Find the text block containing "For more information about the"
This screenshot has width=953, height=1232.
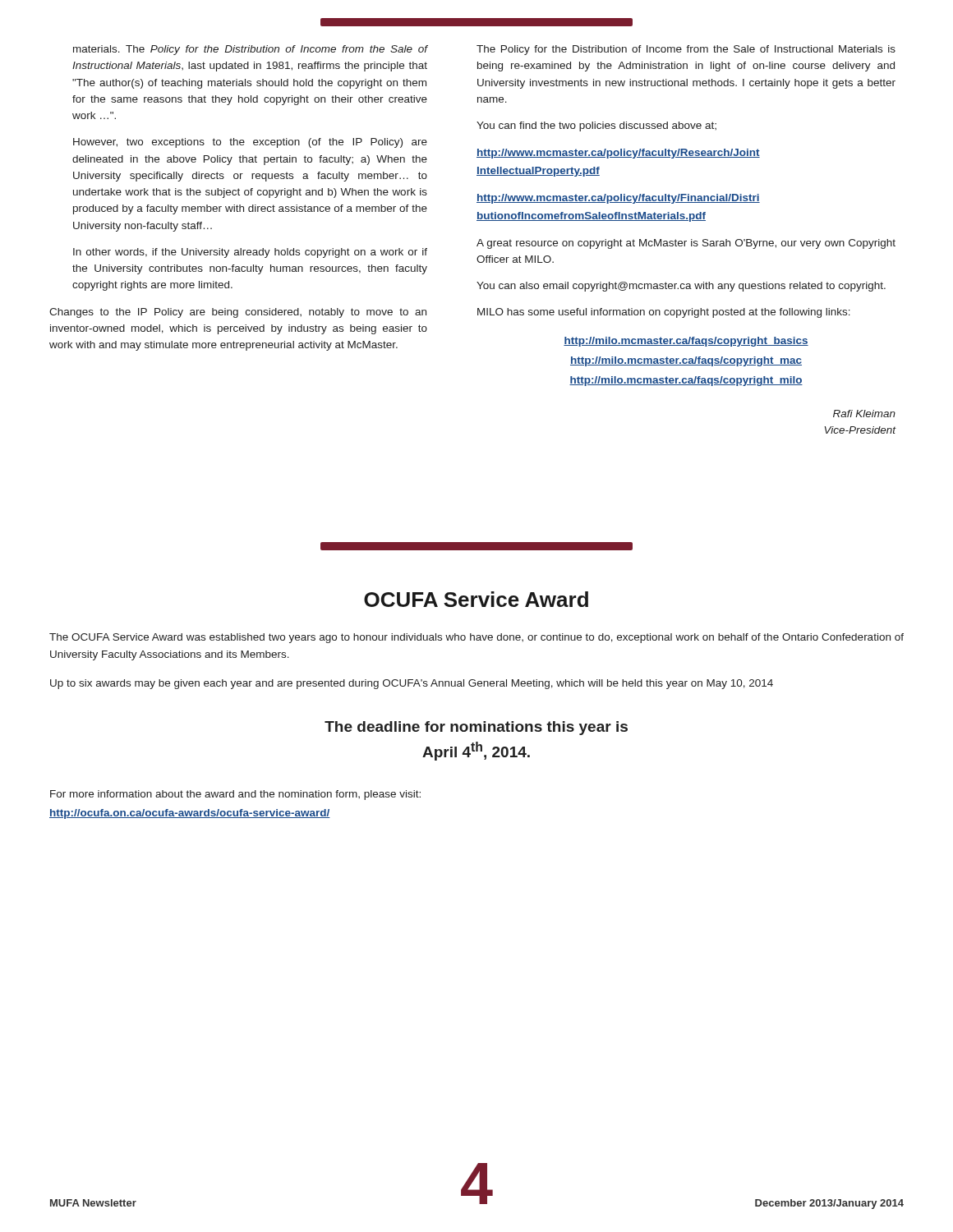pos(235,794)
